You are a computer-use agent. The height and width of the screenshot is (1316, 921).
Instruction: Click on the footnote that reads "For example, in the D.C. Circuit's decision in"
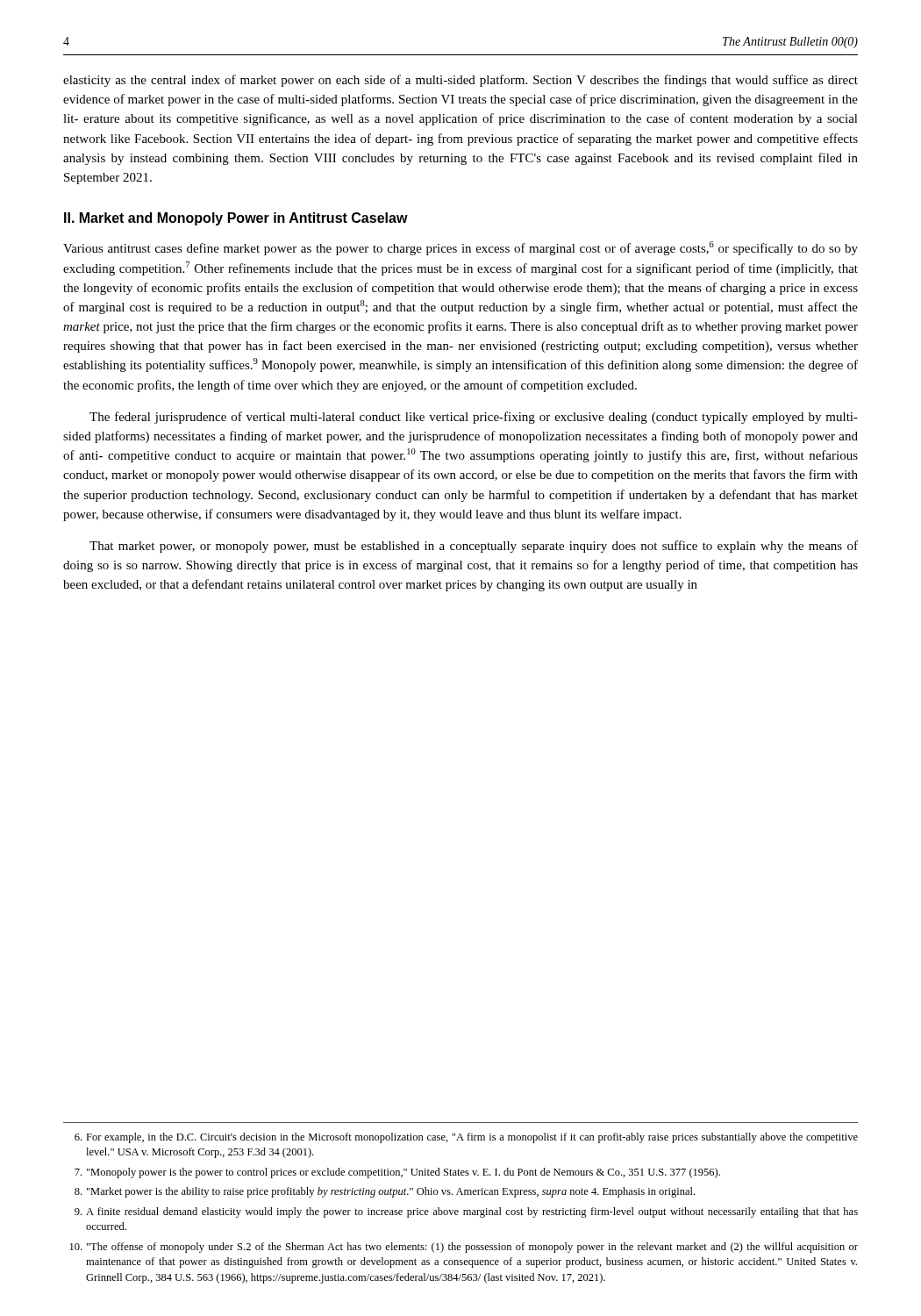[460, 1145]
